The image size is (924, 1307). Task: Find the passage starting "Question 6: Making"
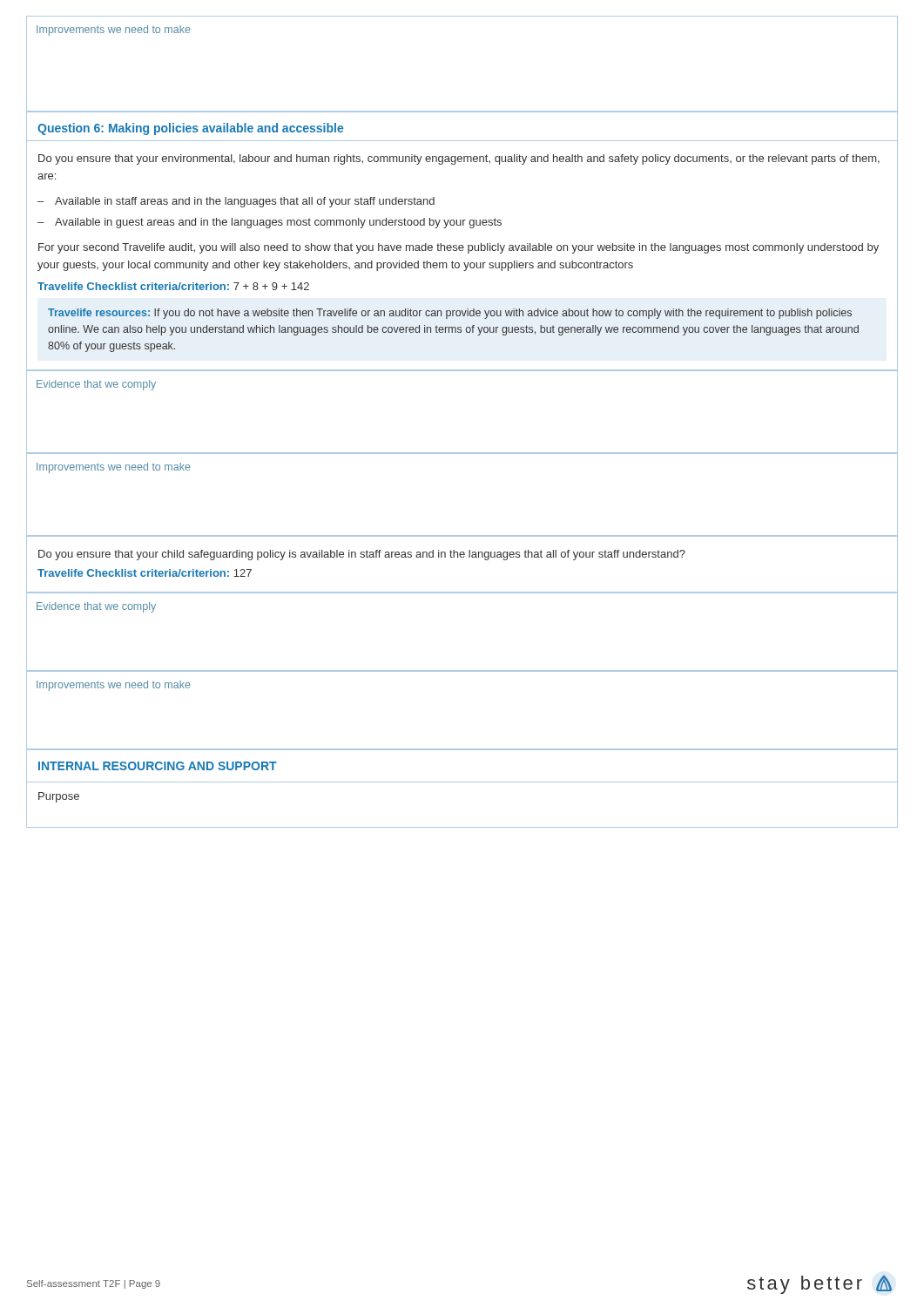tap(462, 241)
